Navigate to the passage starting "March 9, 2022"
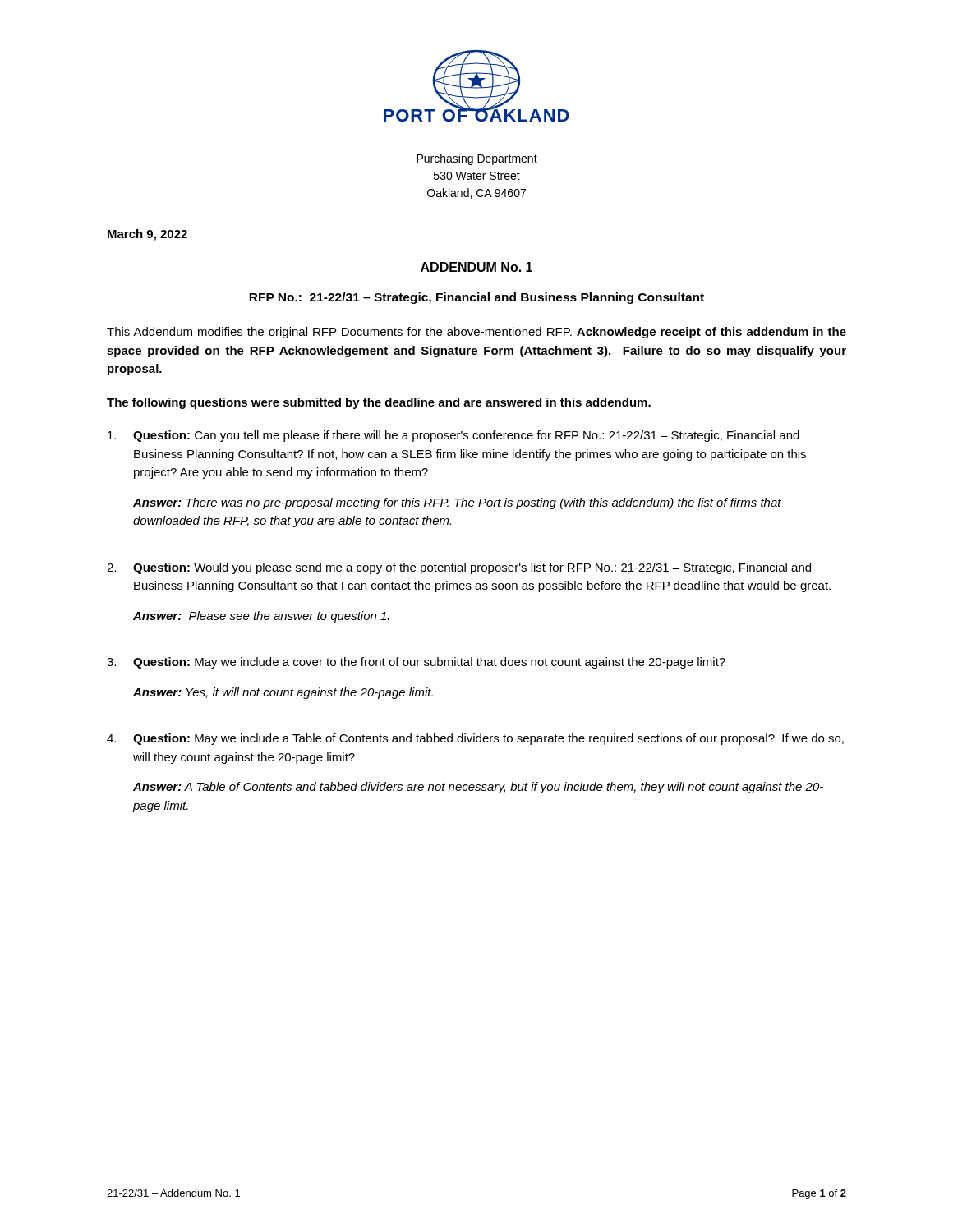This screenshot has width=953, height=1232. point(147,234)
